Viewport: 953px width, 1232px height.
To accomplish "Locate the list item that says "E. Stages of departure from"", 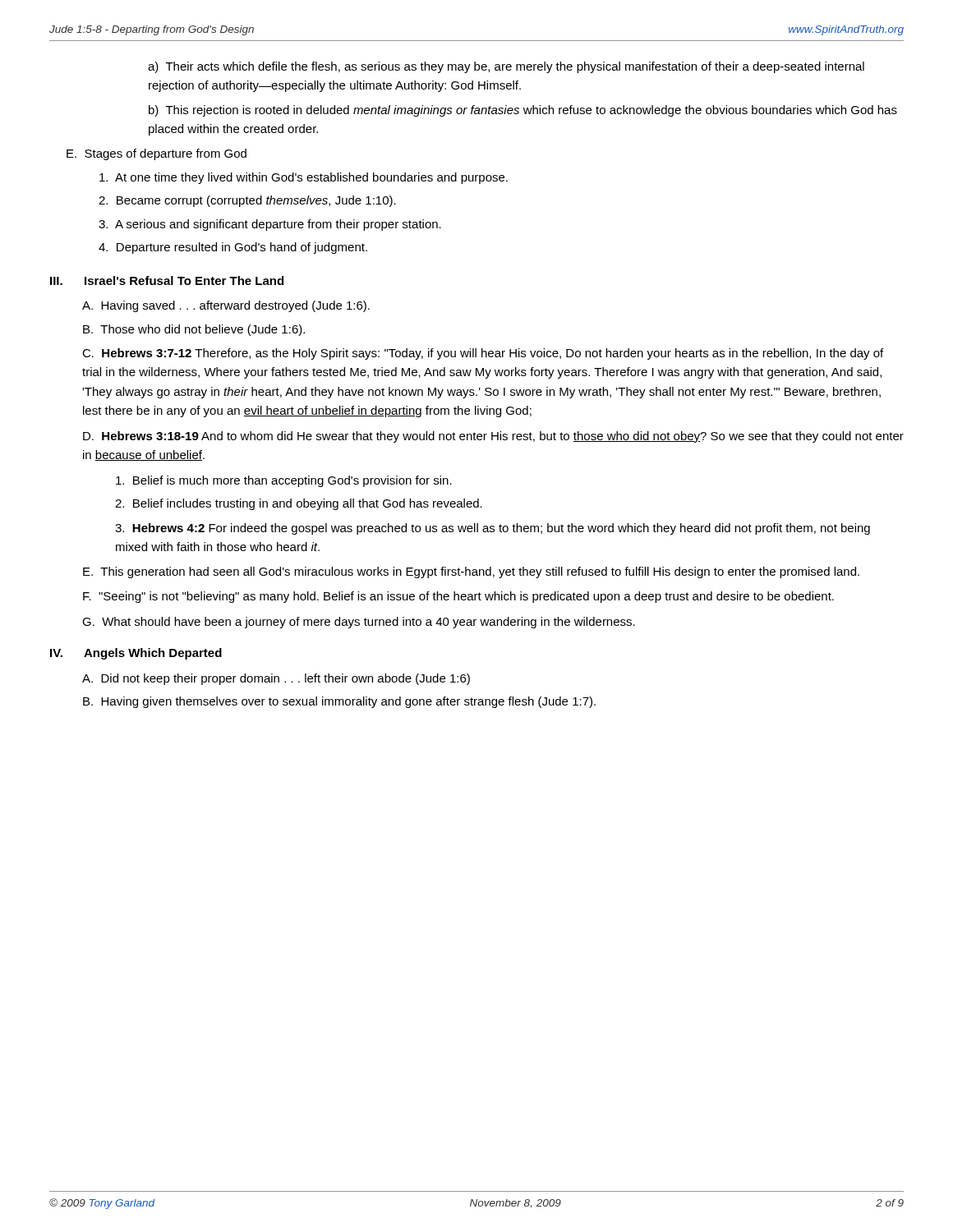I will (156, 153).
